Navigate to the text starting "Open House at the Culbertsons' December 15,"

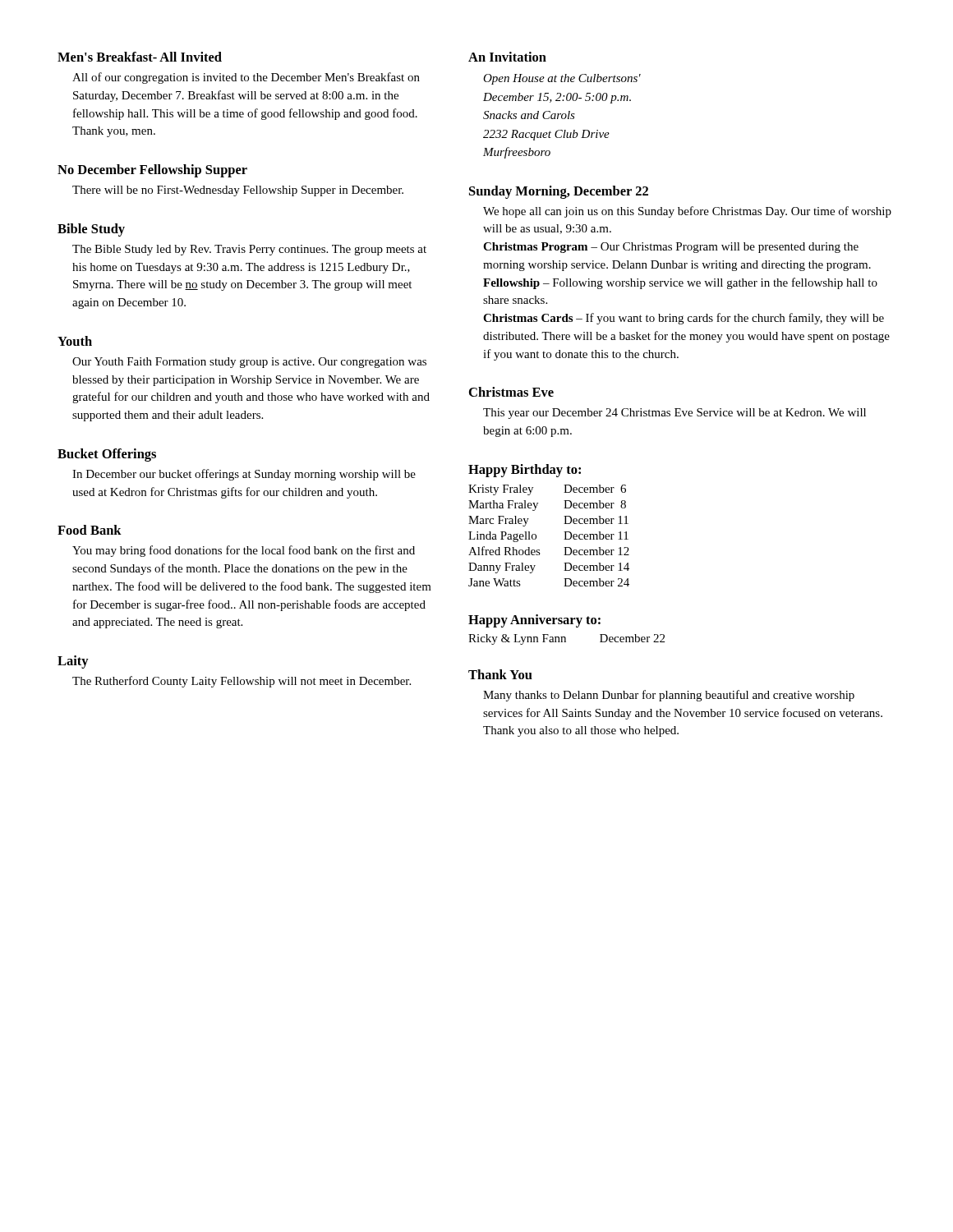(x=562, y=79)
